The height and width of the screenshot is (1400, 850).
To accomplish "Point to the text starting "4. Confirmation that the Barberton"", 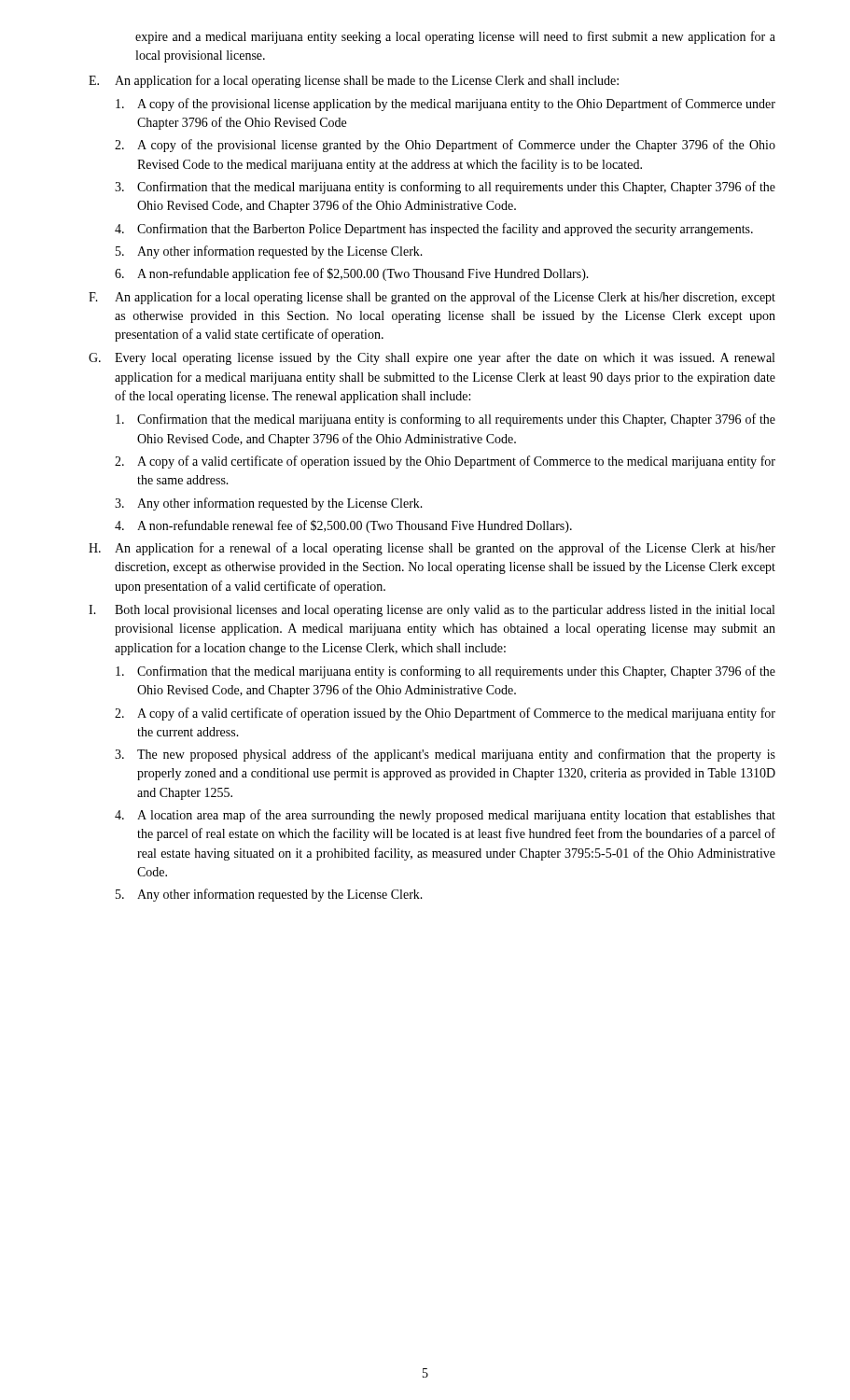I will pyautogui.click(x=445, y=229).
